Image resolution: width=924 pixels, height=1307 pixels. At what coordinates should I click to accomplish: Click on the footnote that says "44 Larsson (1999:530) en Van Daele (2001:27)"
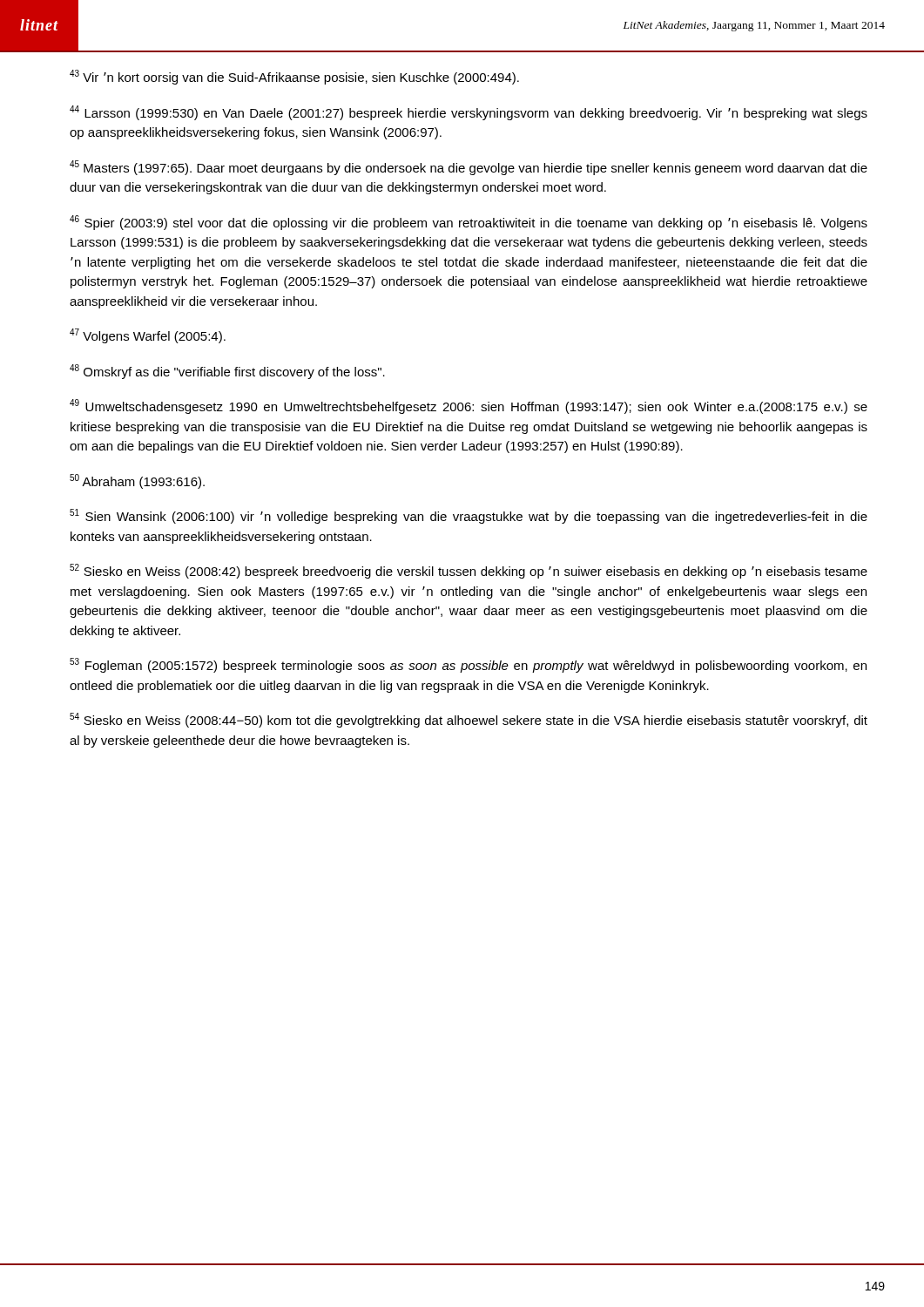click(x=469, y=122)
